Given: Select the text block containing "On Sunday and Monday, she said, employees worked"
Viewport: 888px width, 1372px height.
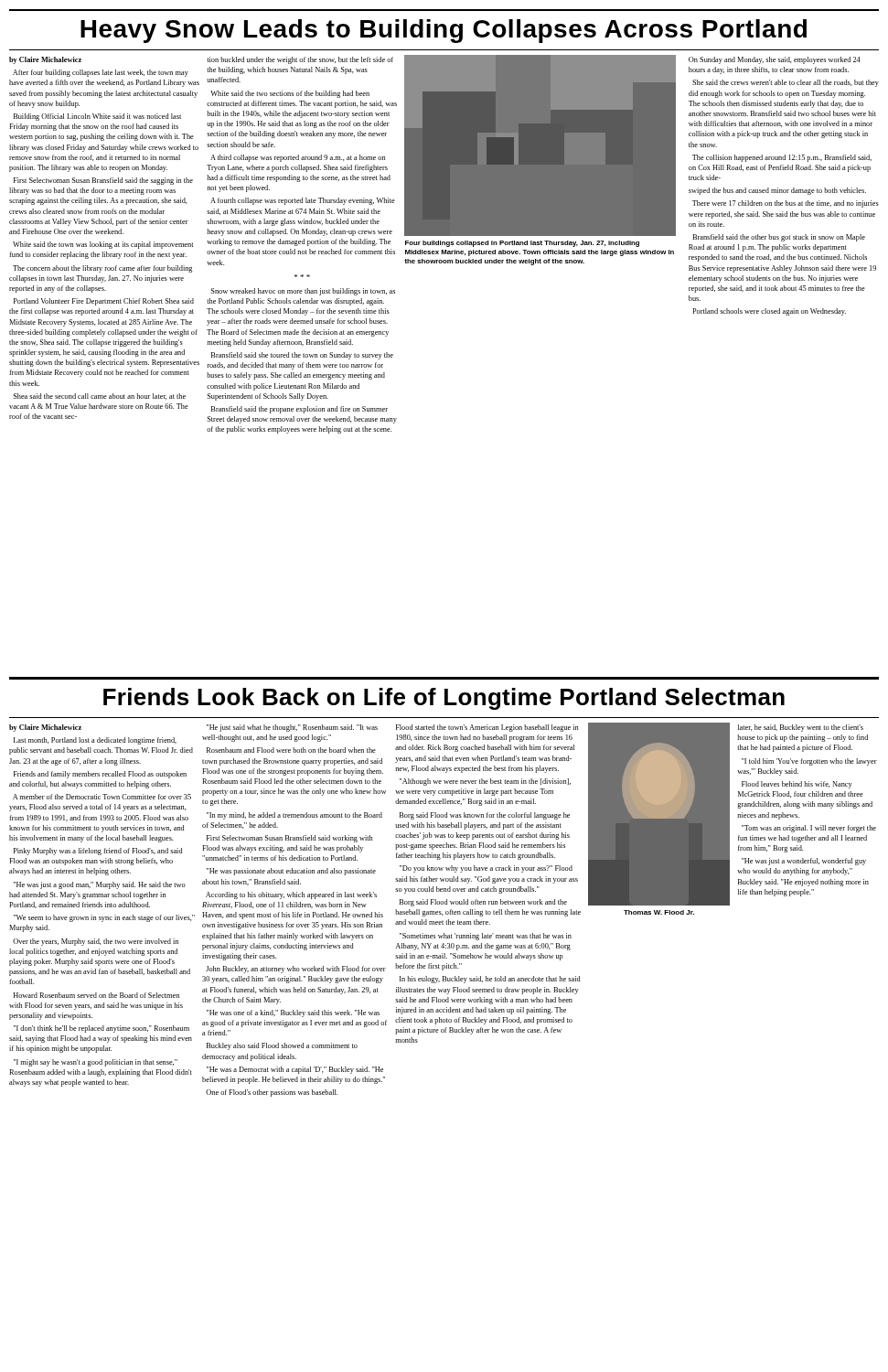Looking at the screenshot, I should [784, 186].
